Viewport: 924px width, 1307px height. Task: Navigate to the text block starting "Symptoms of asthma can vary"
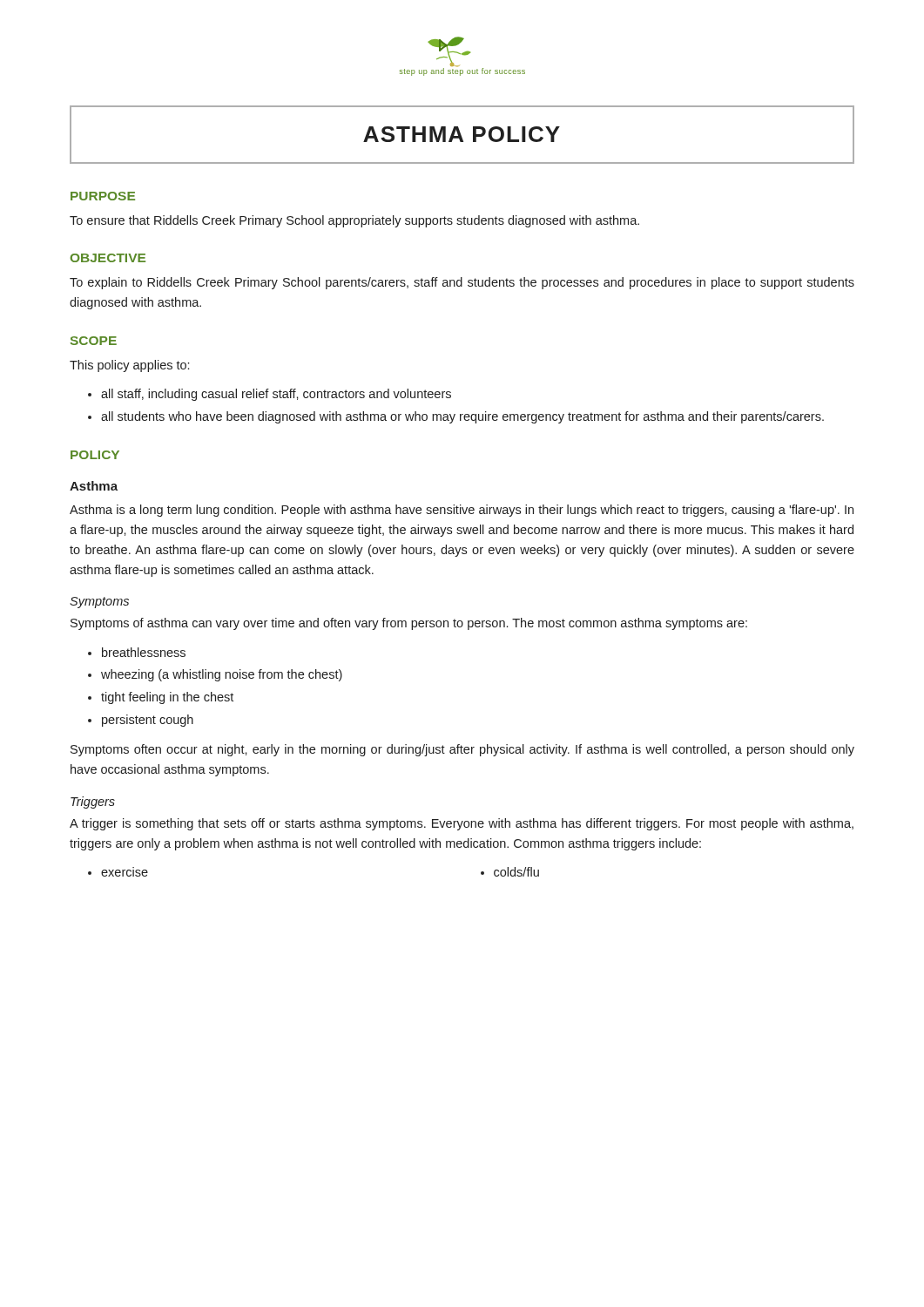pyautogui.click(x=409, y=623)
